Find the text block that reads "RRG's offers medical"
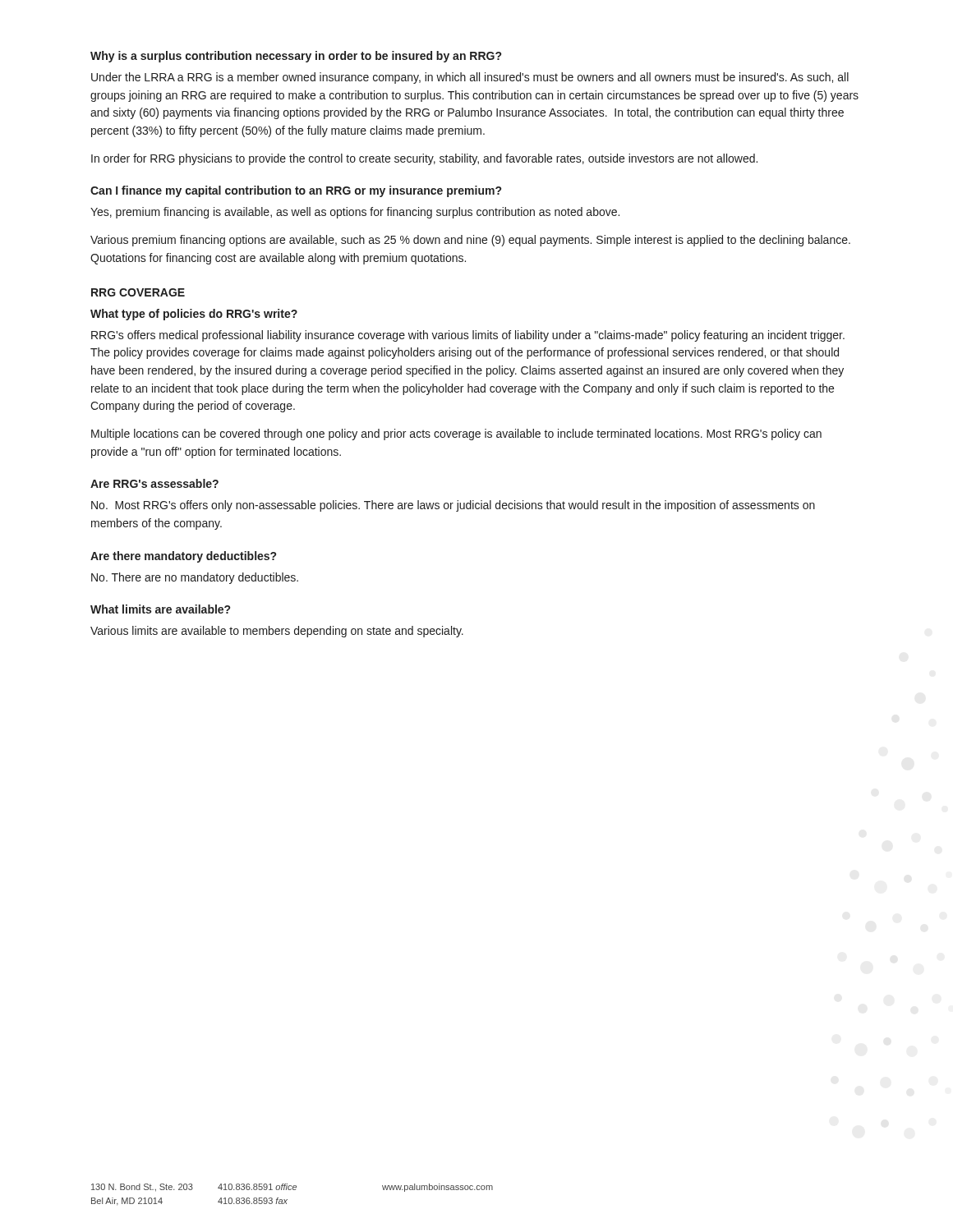This screenshot has height=1232, width=953. (x=468, y=370)
